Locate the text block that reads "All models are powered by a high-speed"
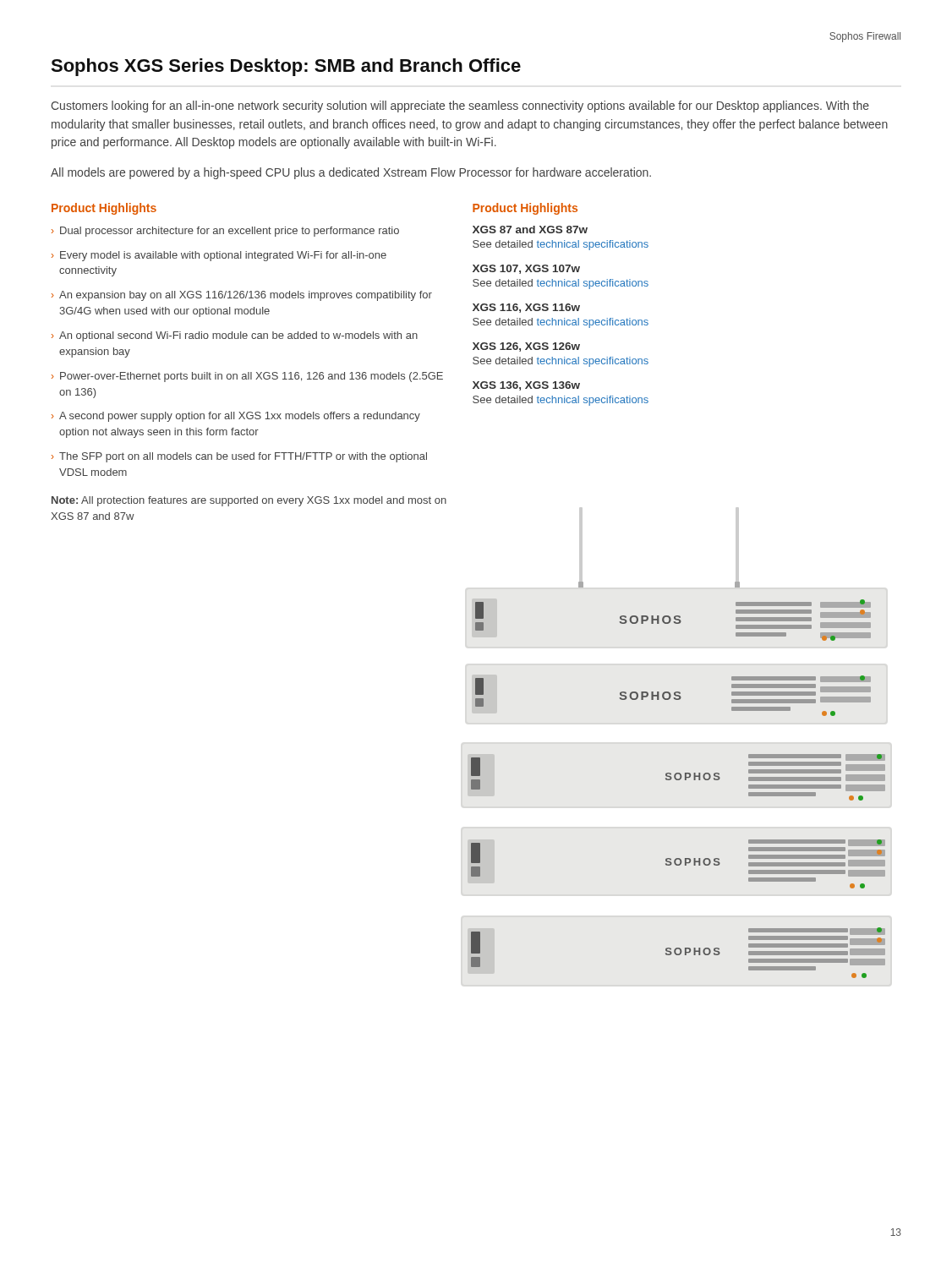This screenshot has width=952, height=1268. 351,173
